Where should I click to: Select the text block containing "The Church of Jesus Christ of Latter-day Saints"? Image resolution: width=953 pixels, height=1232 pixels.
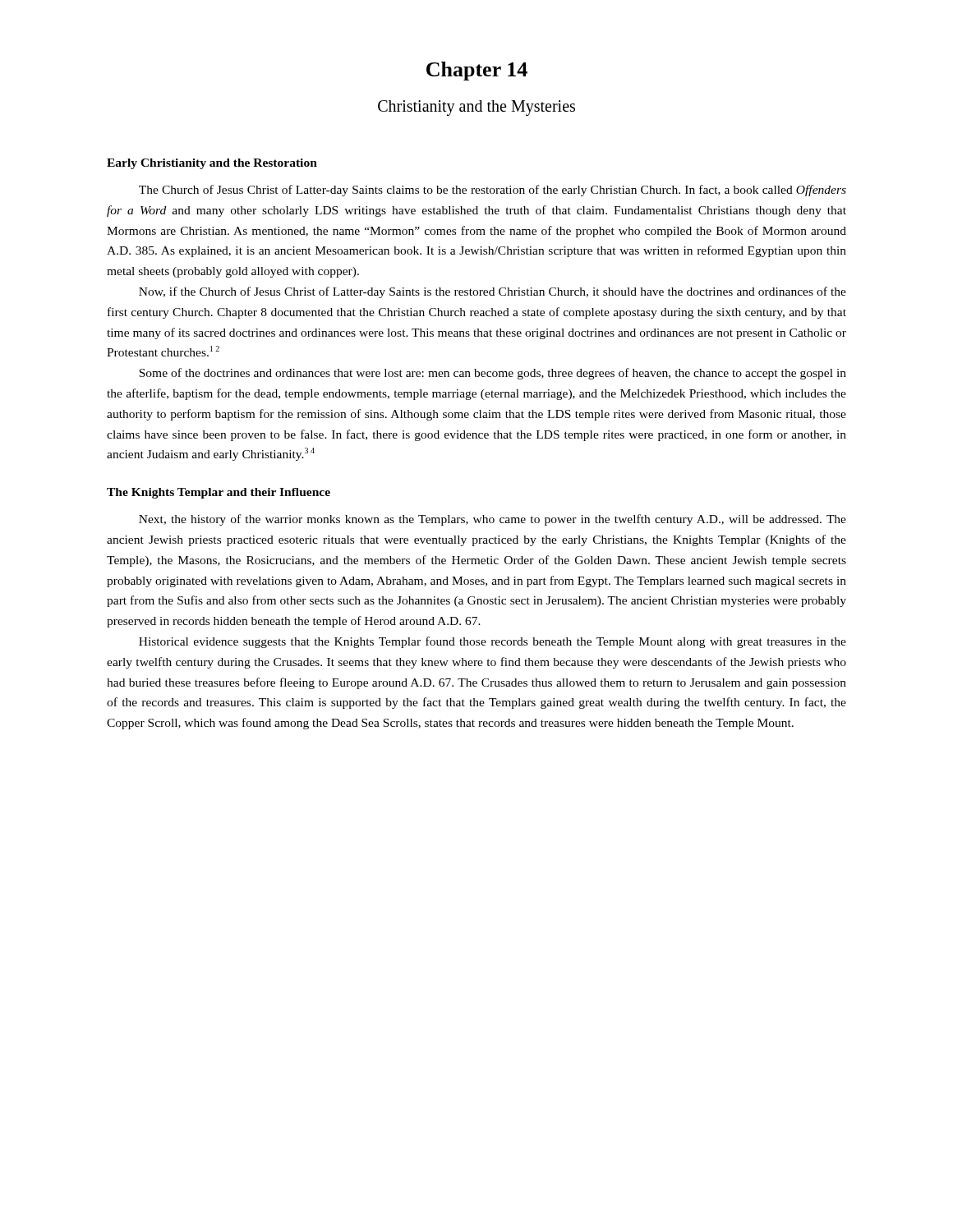476,322
